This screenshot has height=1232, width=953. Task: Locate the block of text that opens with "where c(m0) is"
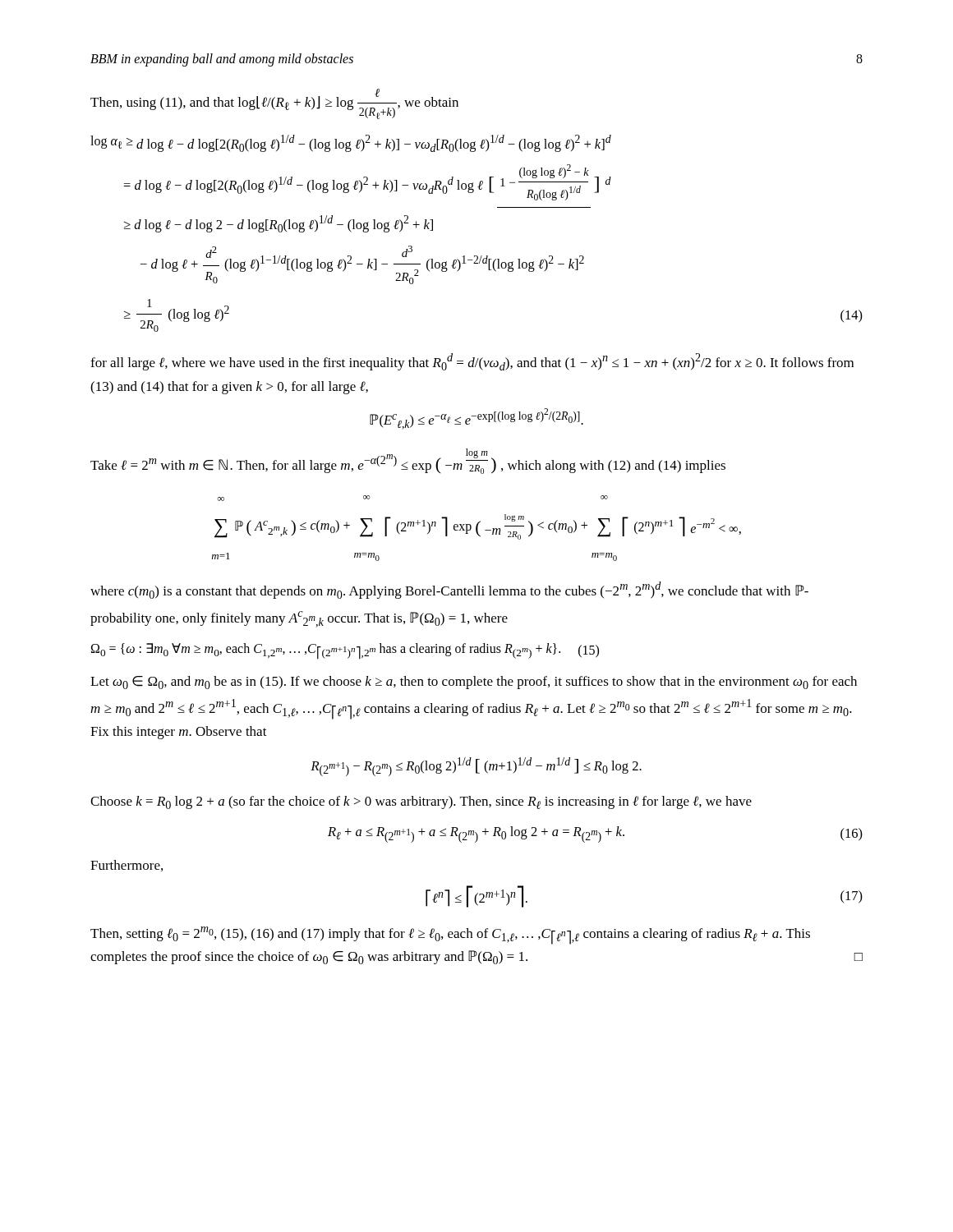(x=450, y=604)
